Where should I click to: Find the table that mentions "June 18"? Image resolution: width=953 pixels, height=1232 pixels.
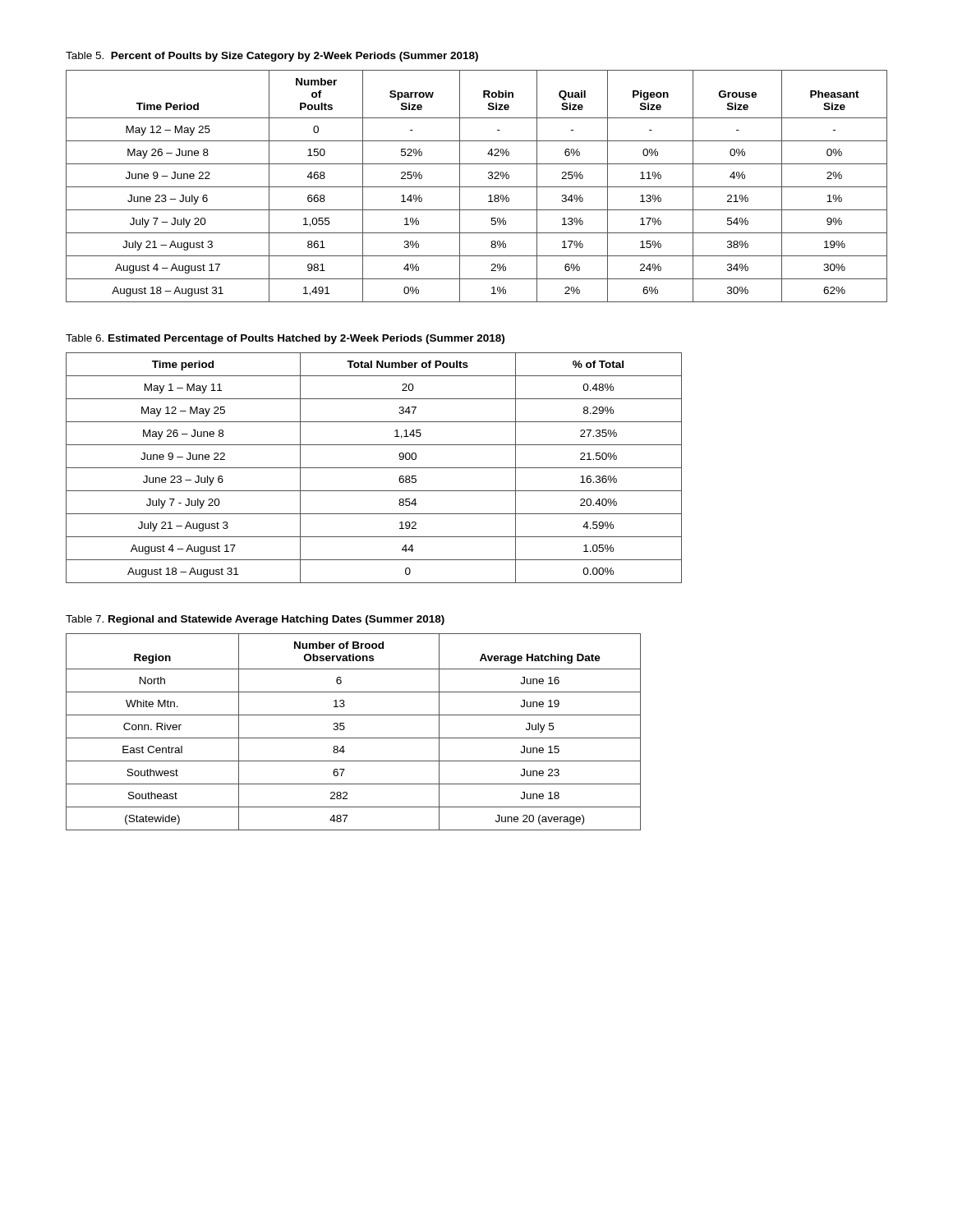[x=476, y=732]
